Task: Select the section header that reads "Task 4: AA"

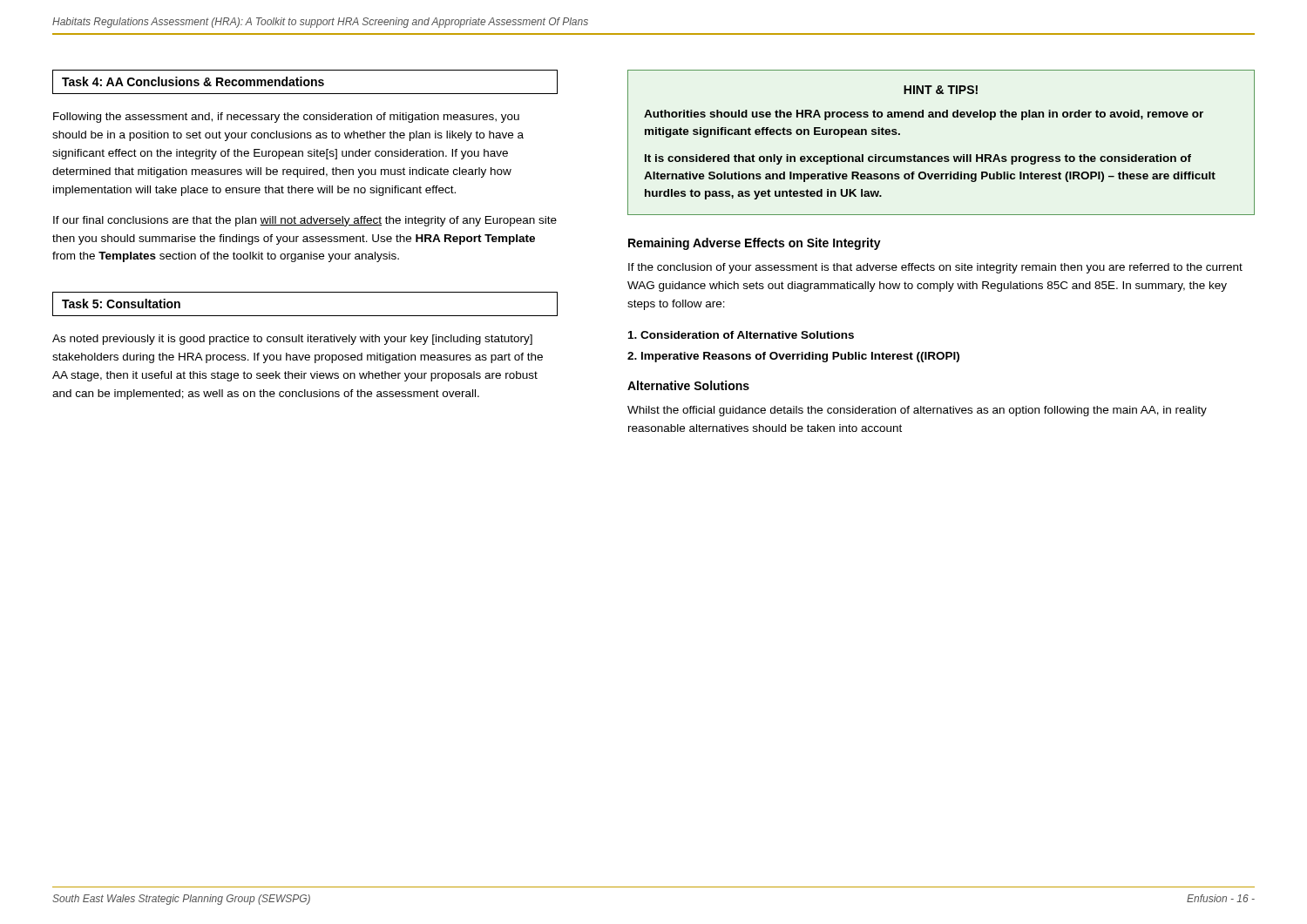Action: point(193,82)
